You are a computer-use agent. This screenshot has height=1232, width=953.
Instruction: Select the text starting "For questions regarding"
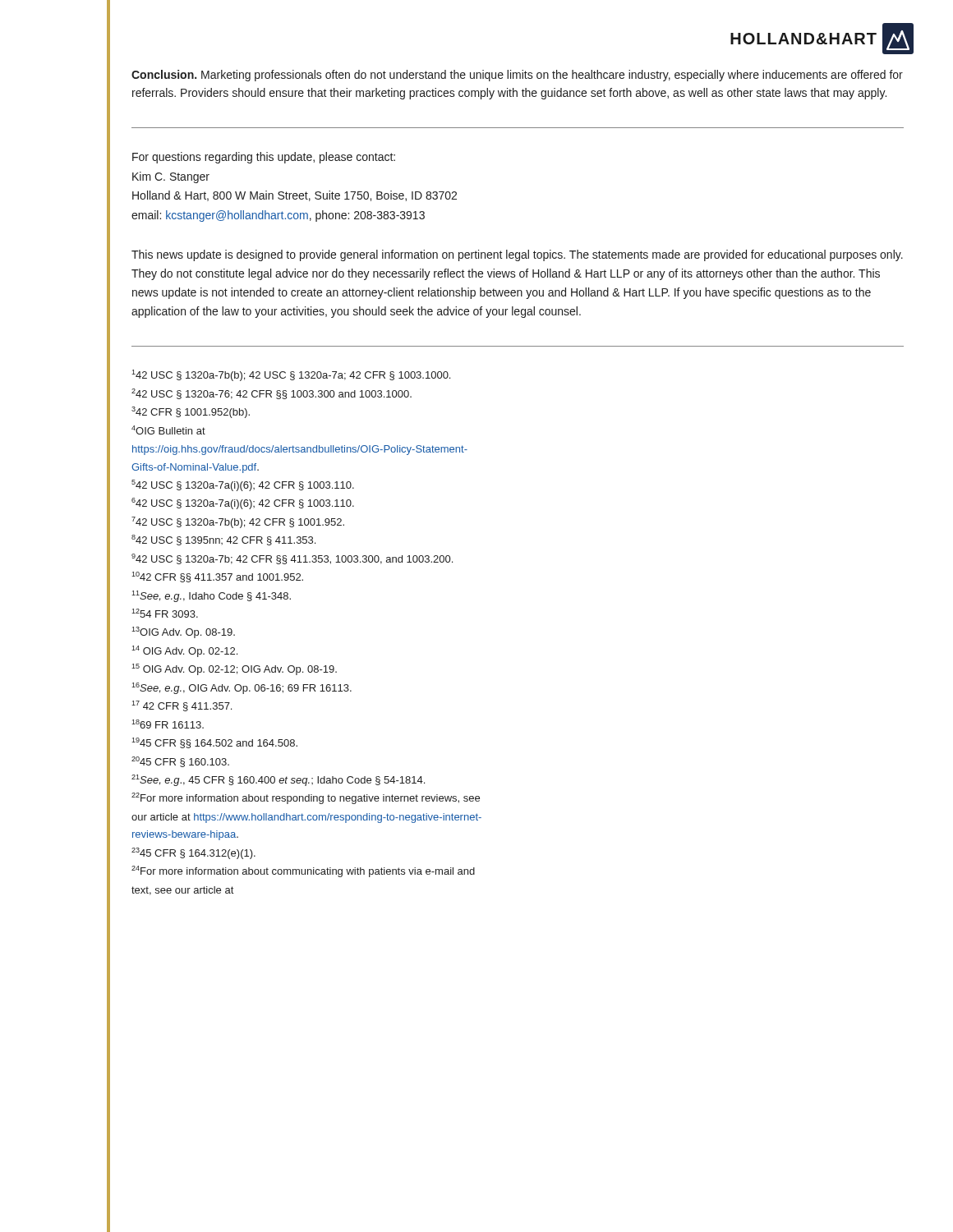(294, 186)
